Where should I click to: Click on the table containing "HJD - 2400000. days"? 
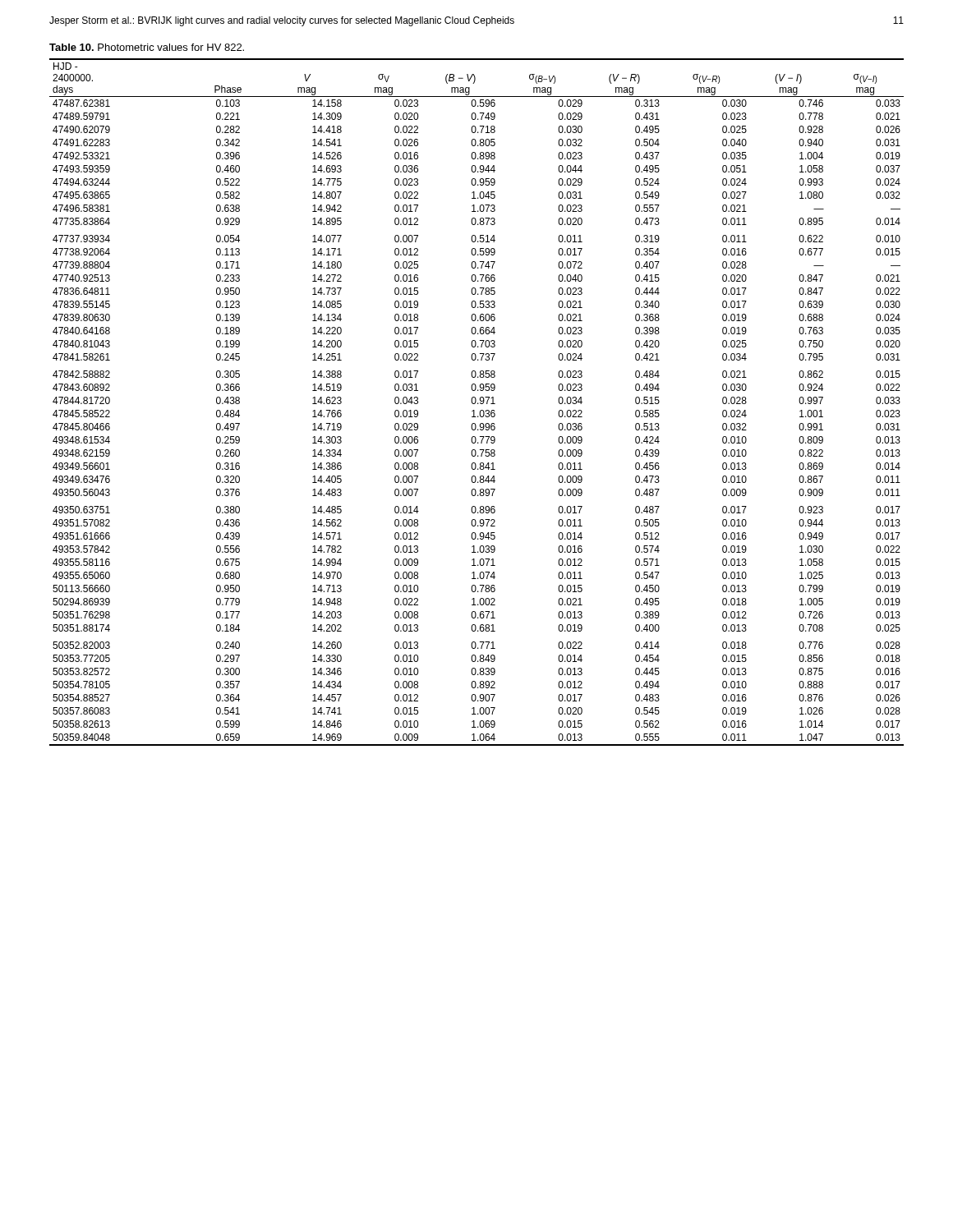pos(476,402)
